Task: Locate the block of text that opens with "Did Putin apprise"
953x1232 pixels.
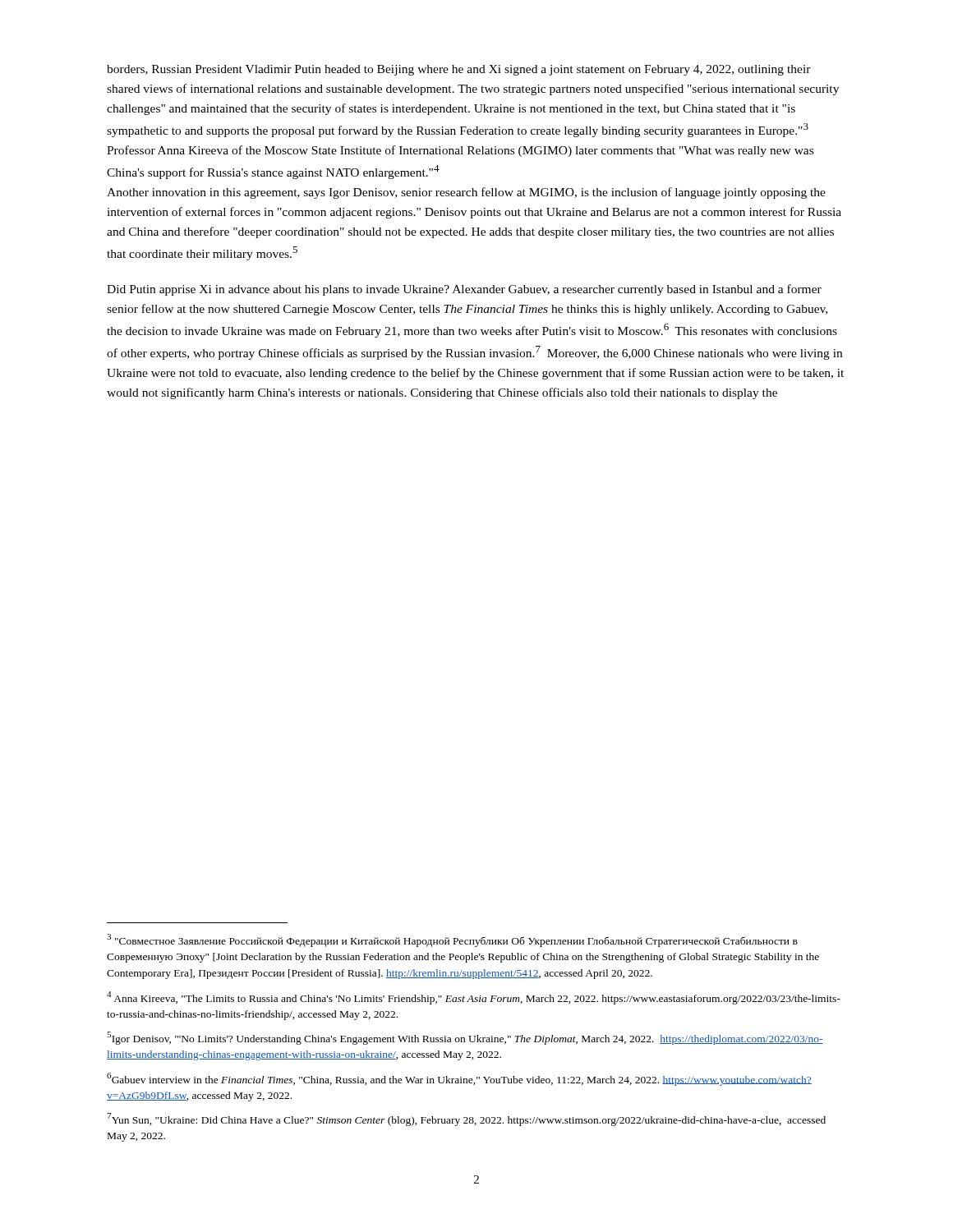Action: (476, 341)
